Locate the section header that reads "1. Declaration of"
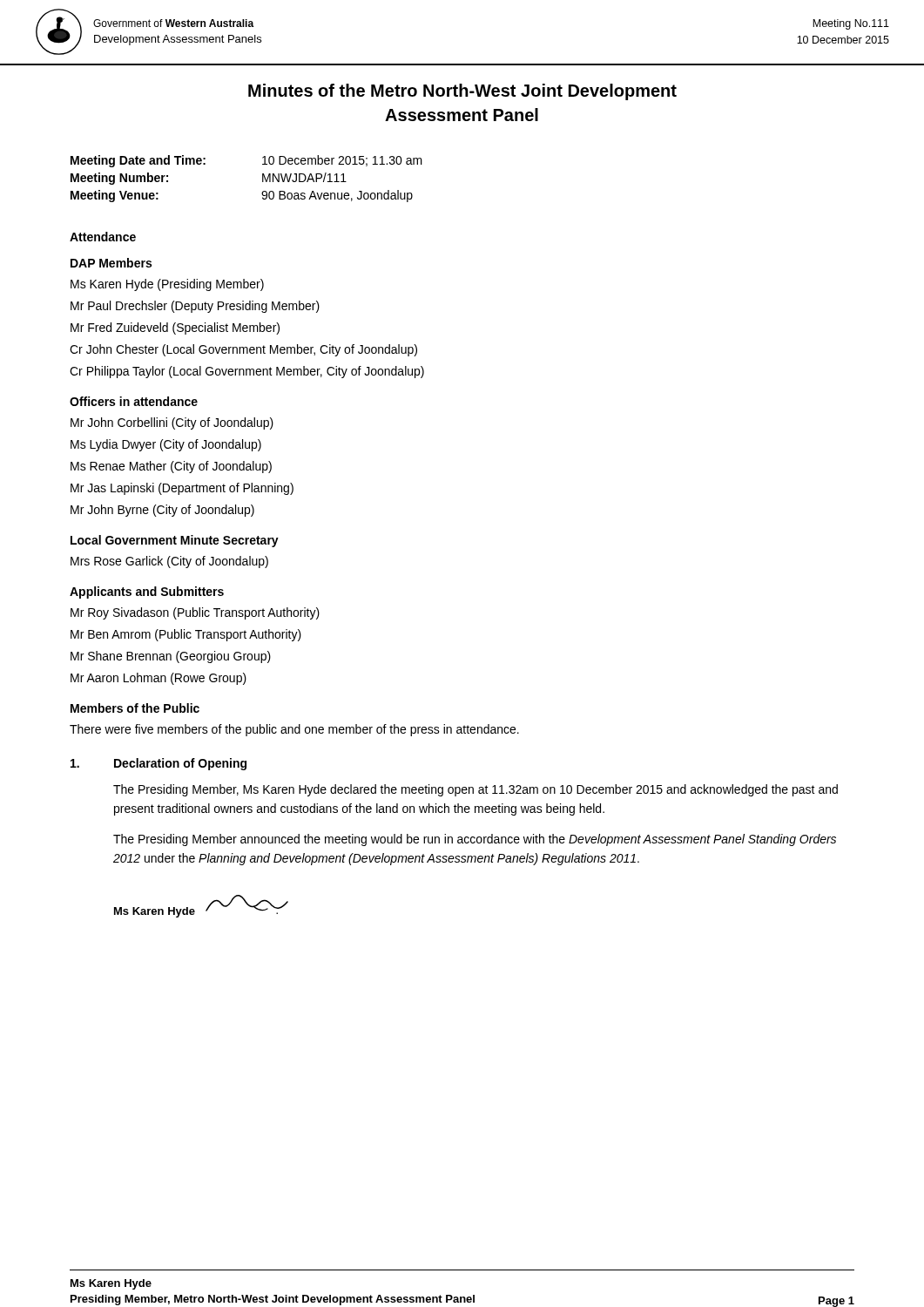Screen dimensions: 1307x924 [x=159, y=763]
